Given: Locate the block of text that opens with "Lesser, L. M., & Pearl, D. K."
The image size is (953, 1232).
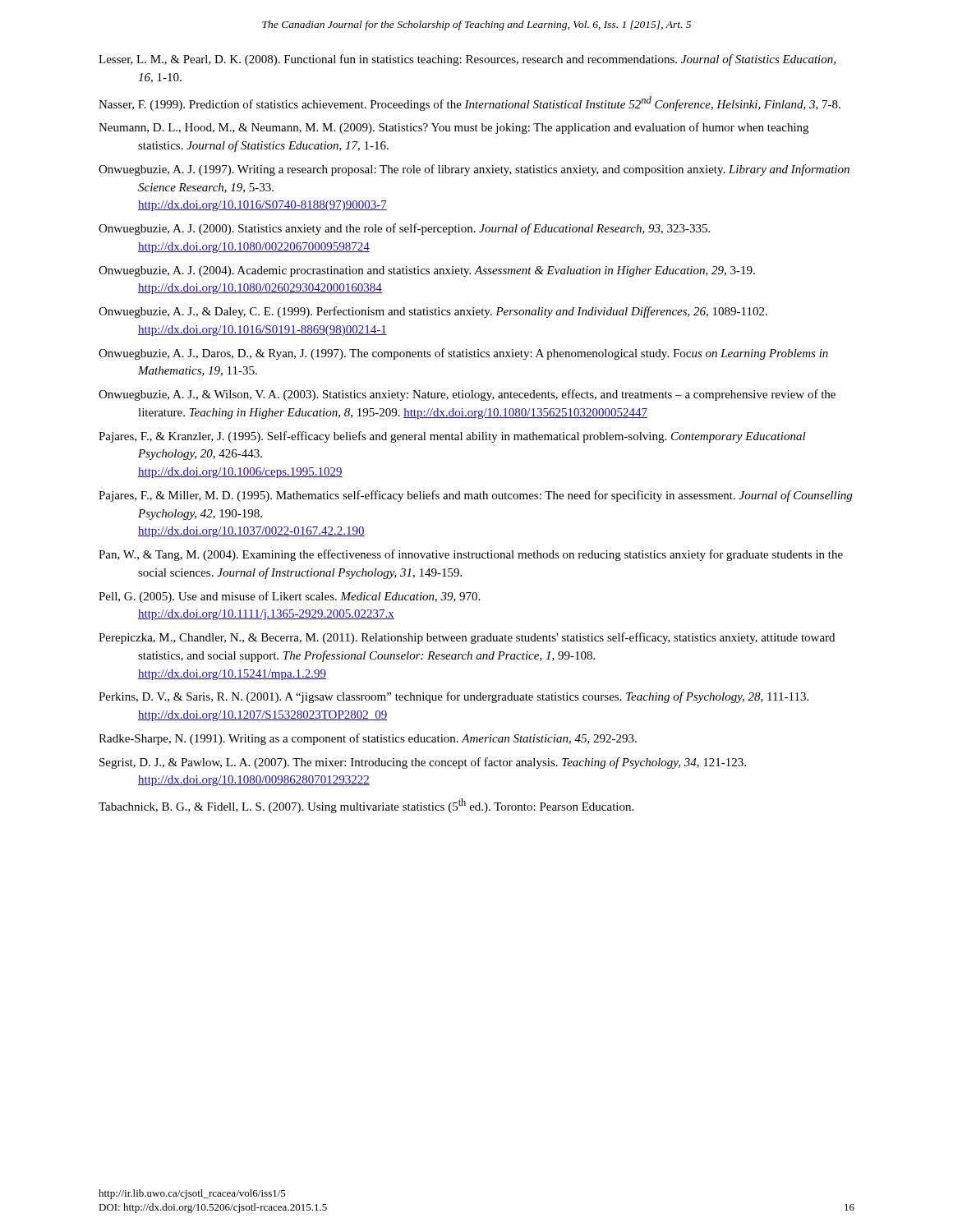Looking at the screenshot, I should (476, 69).
